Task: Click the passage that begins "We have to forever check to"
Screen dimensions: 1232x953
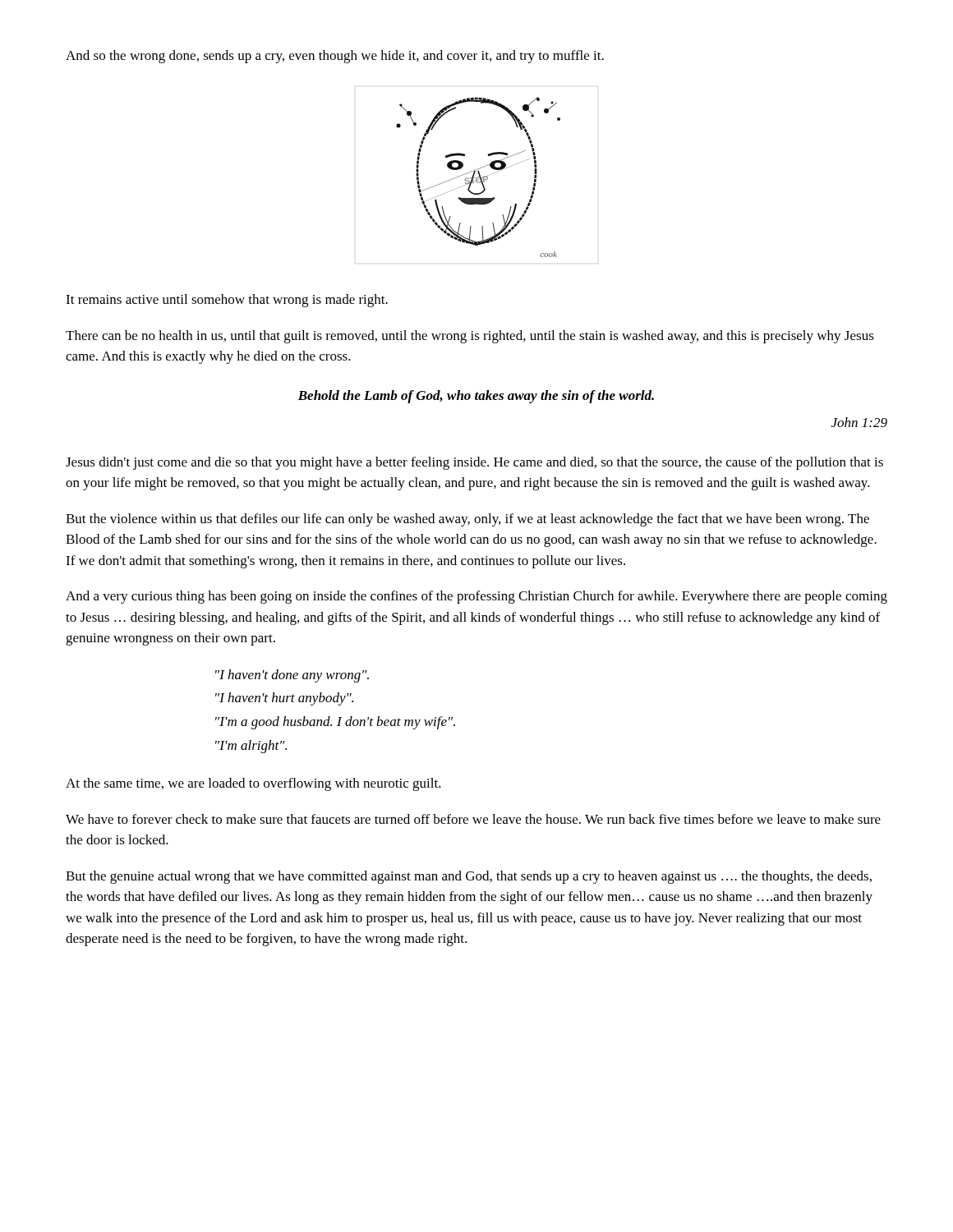Action: tap(473, 829)
